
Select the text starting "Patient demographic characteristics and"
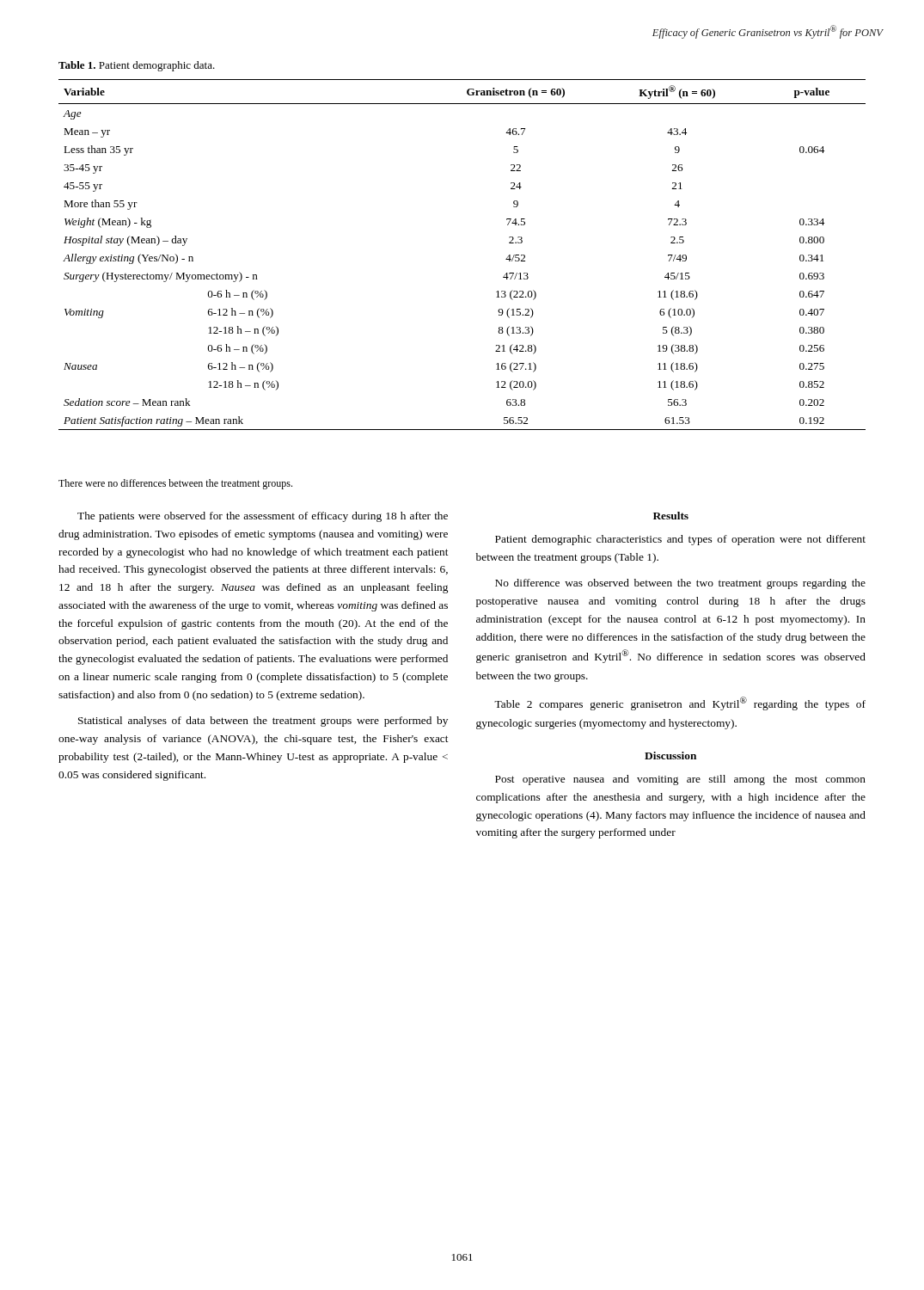pyautogui.click(x=671, y=631)
